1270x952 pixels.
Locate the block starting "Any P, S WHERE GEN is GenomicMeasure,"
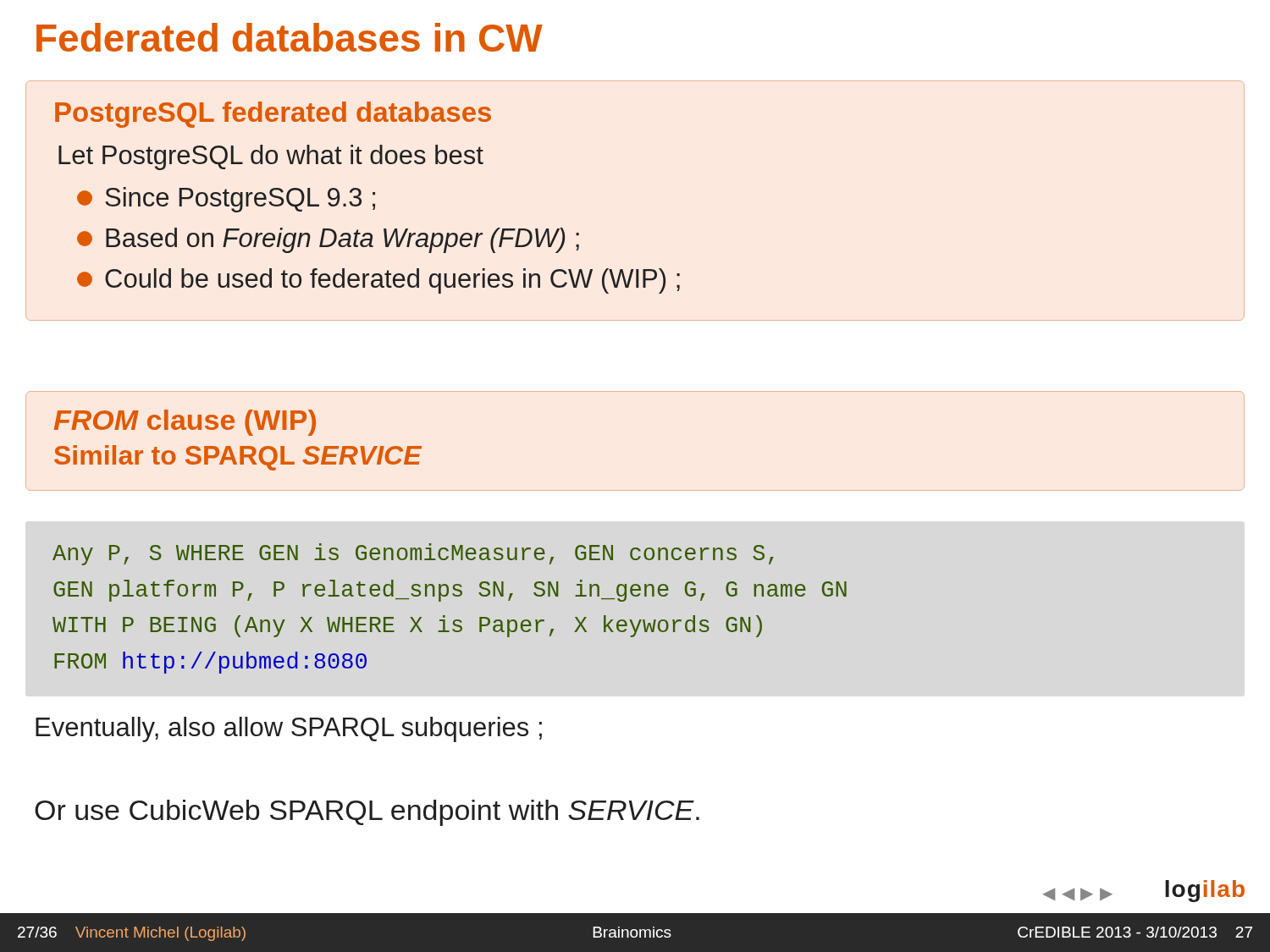(x=635, y=609)
